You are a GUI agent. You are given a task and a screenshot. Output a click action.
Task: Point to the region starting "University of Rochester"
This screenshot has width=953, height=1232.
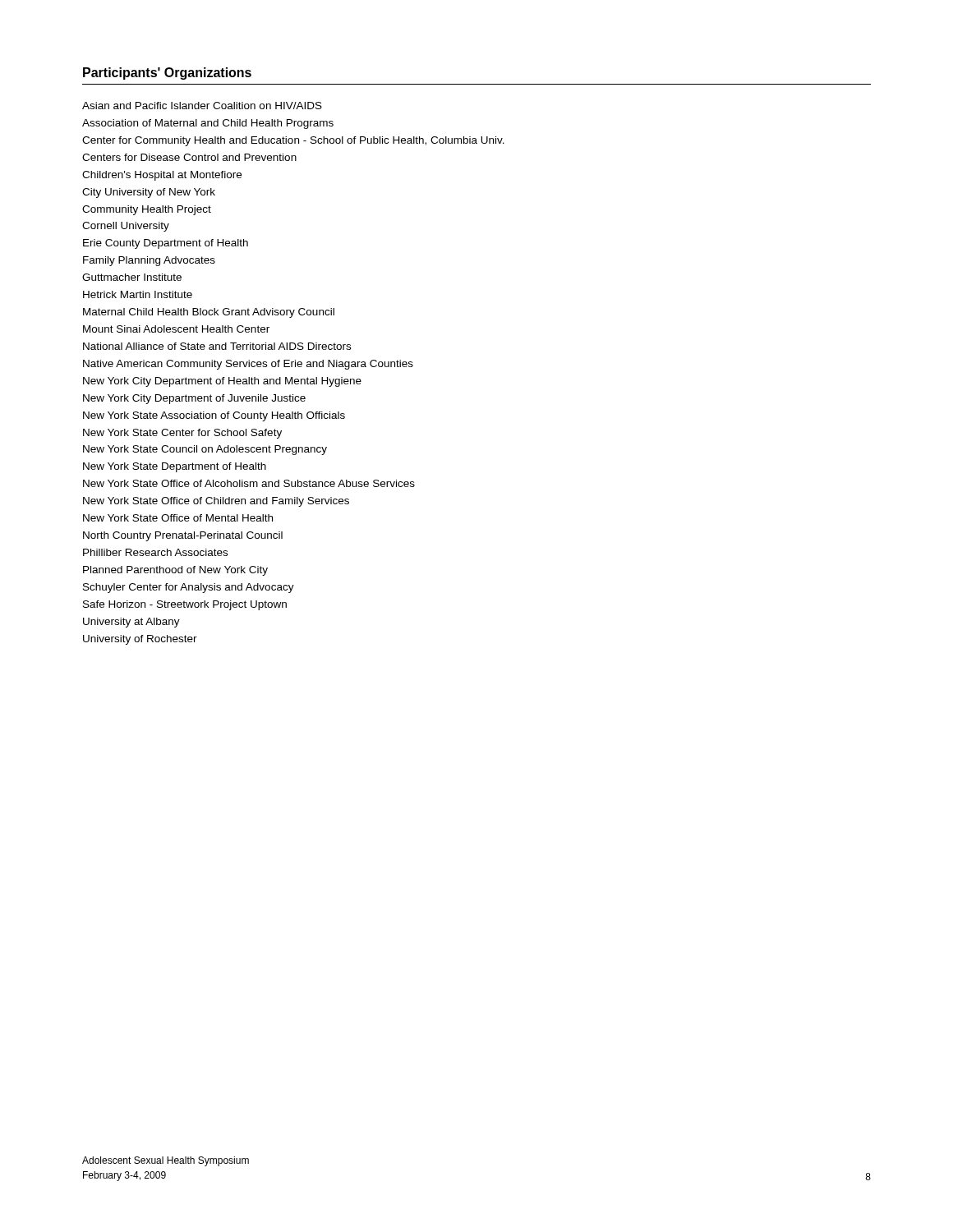(x=139, y=638)
